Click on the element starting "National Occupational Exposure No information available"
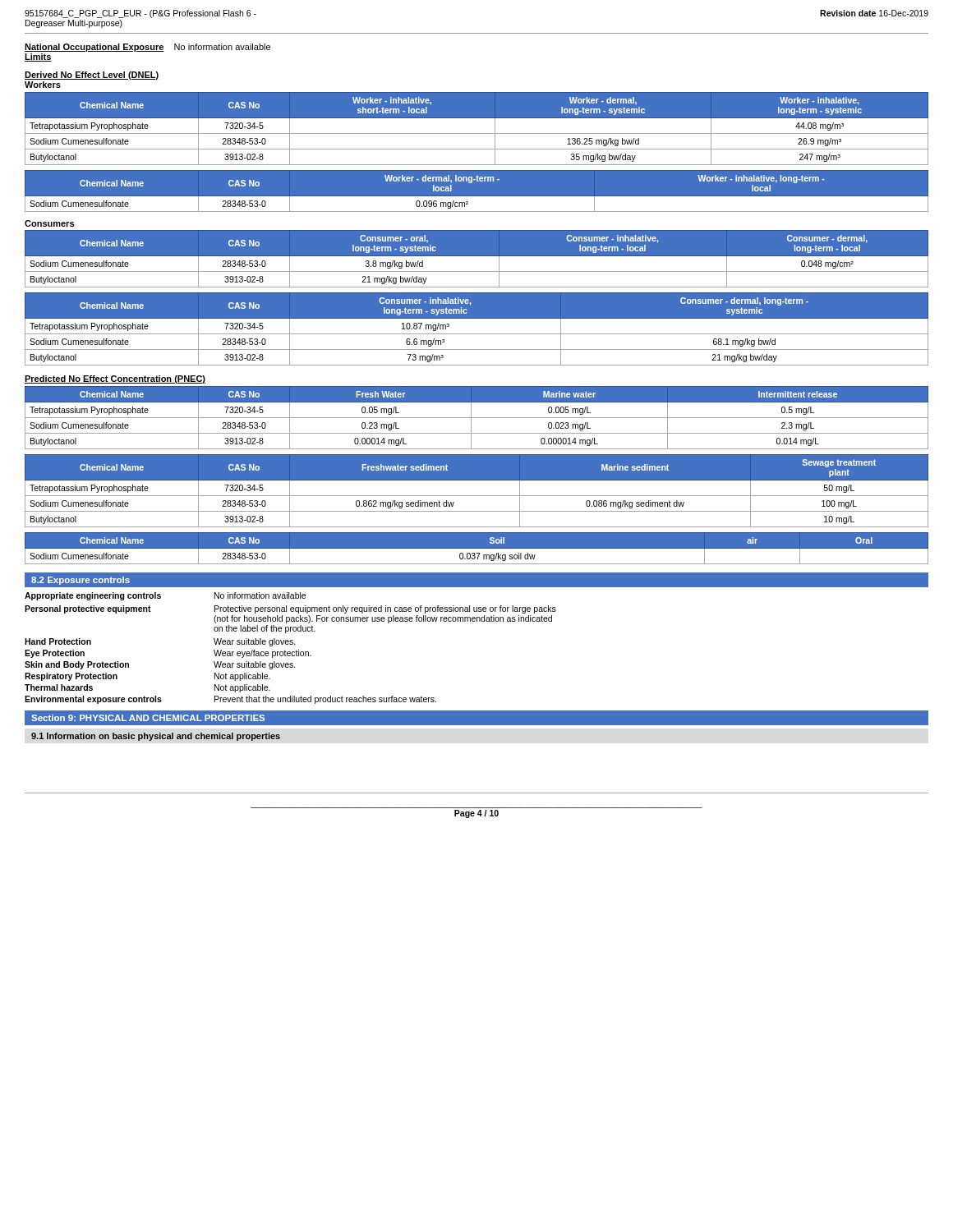953x1232 pixels. 148,52
